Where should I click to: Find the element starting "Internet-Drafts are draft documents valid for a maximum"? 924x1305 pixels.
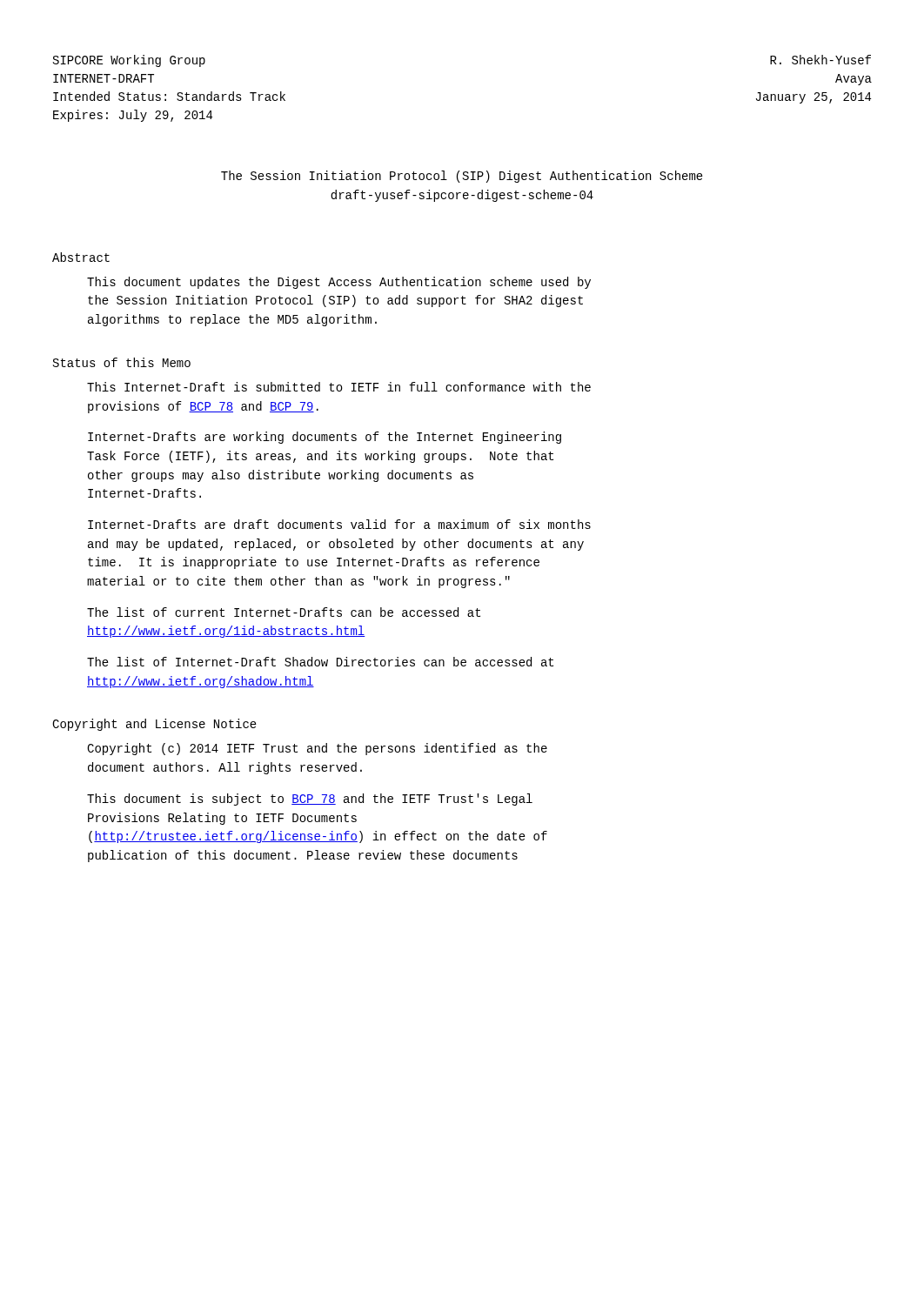pyautogui.click(x=339, y=554)
